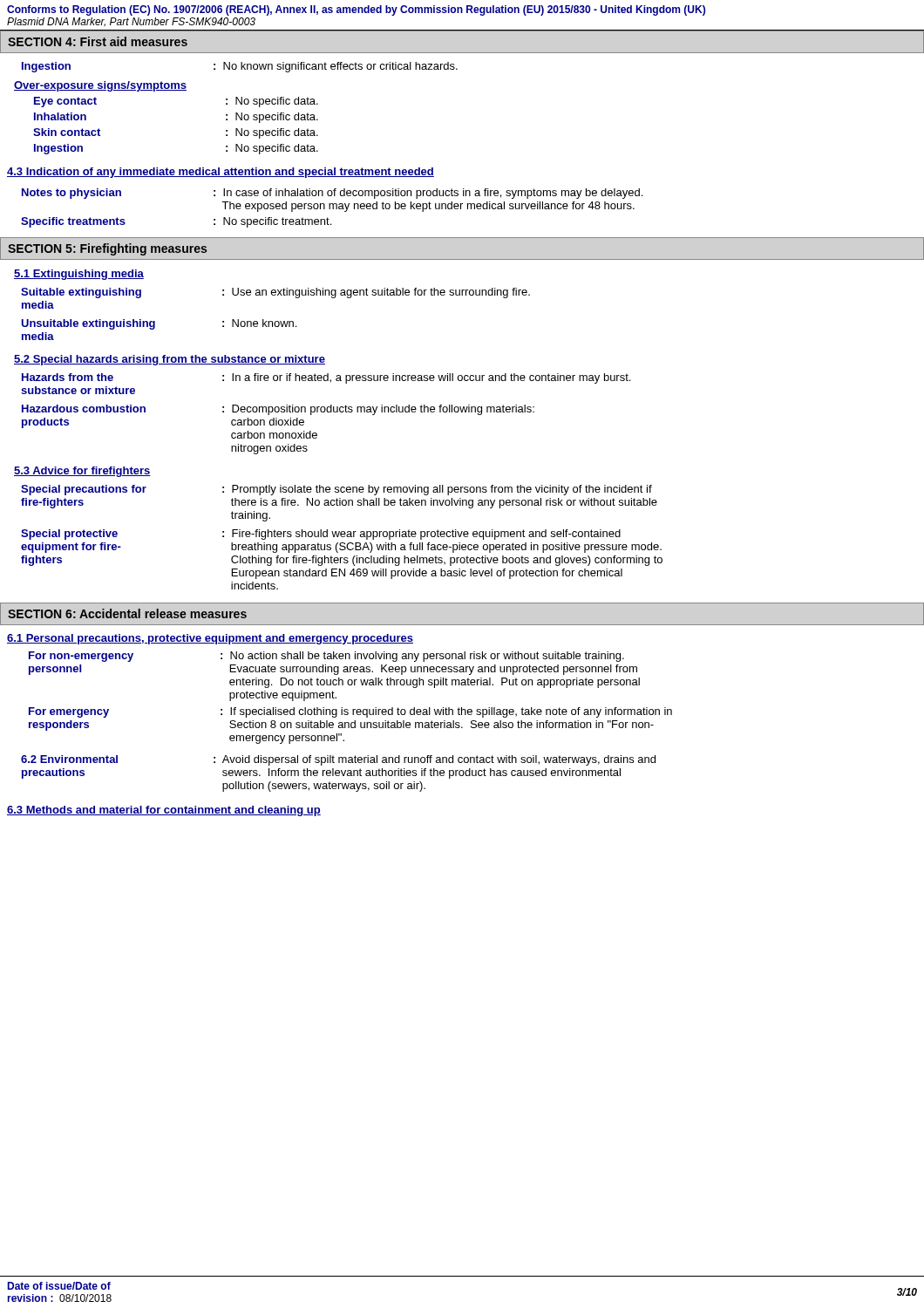Select the text starting "Hazardous combustionproducts : Decomposition"

[278, 410]
